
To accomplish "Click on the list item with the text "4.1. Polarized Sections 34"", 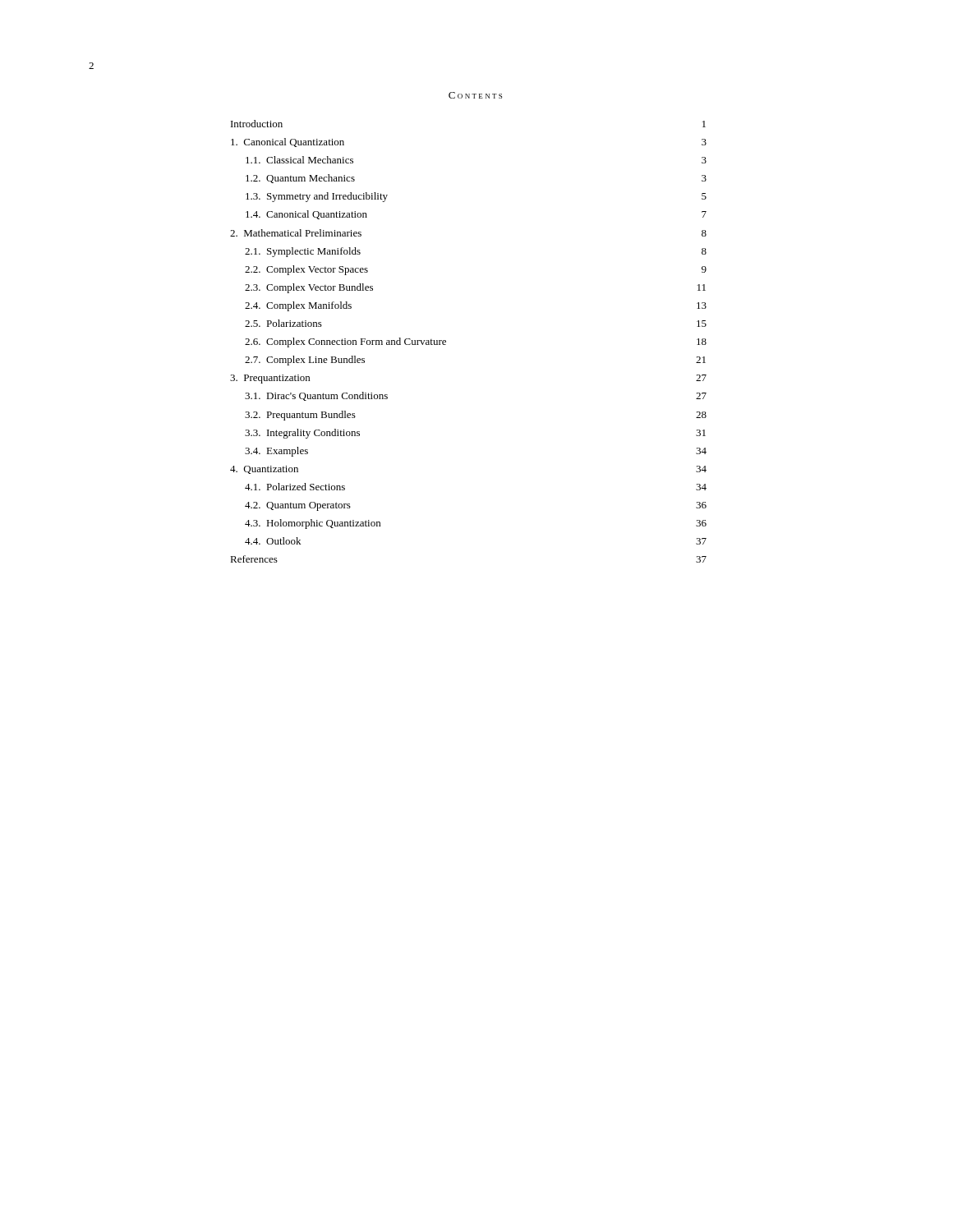I will 290,487.
